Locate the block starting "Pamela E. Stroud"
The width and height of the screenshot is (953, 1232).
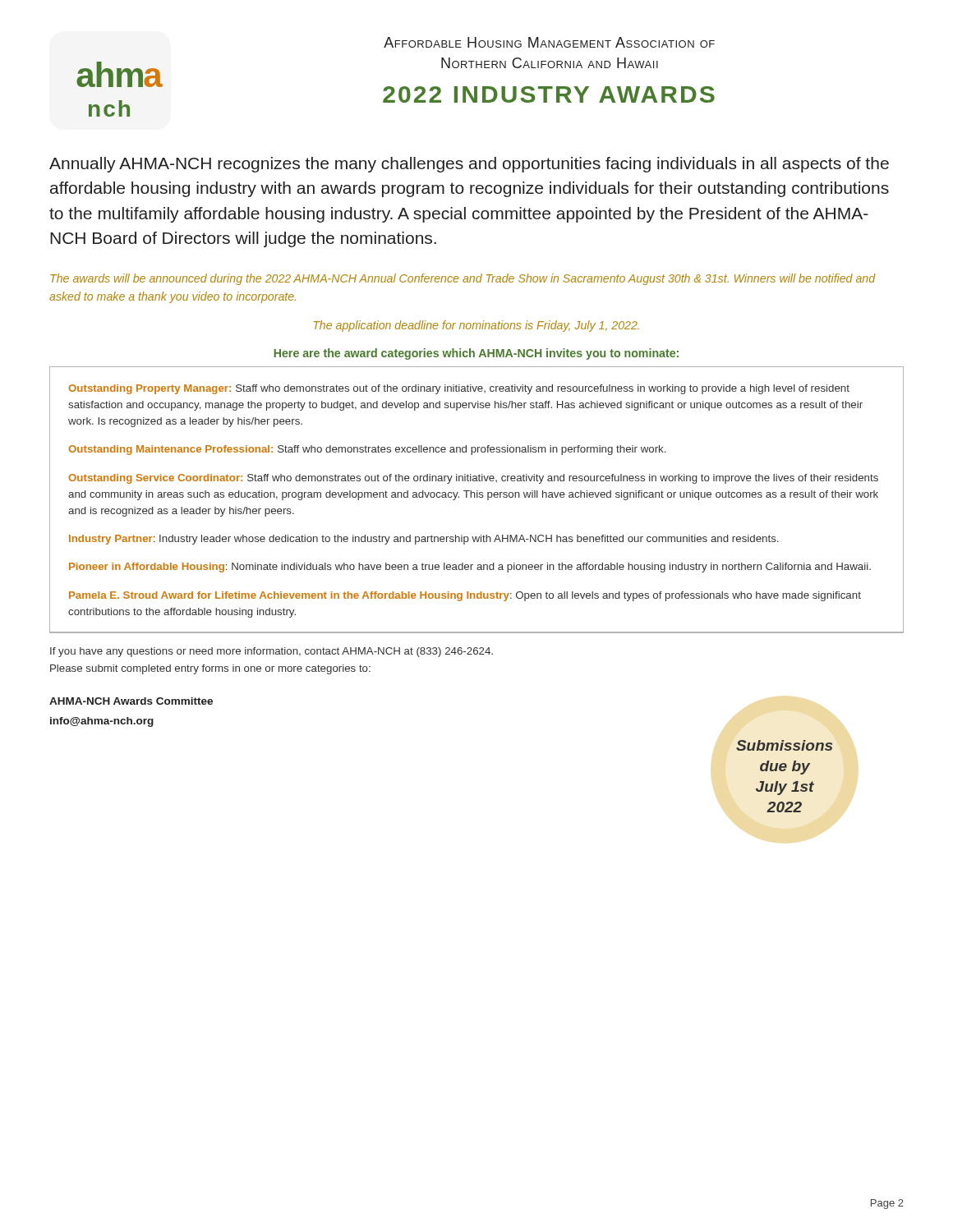(x=465, y=603)
